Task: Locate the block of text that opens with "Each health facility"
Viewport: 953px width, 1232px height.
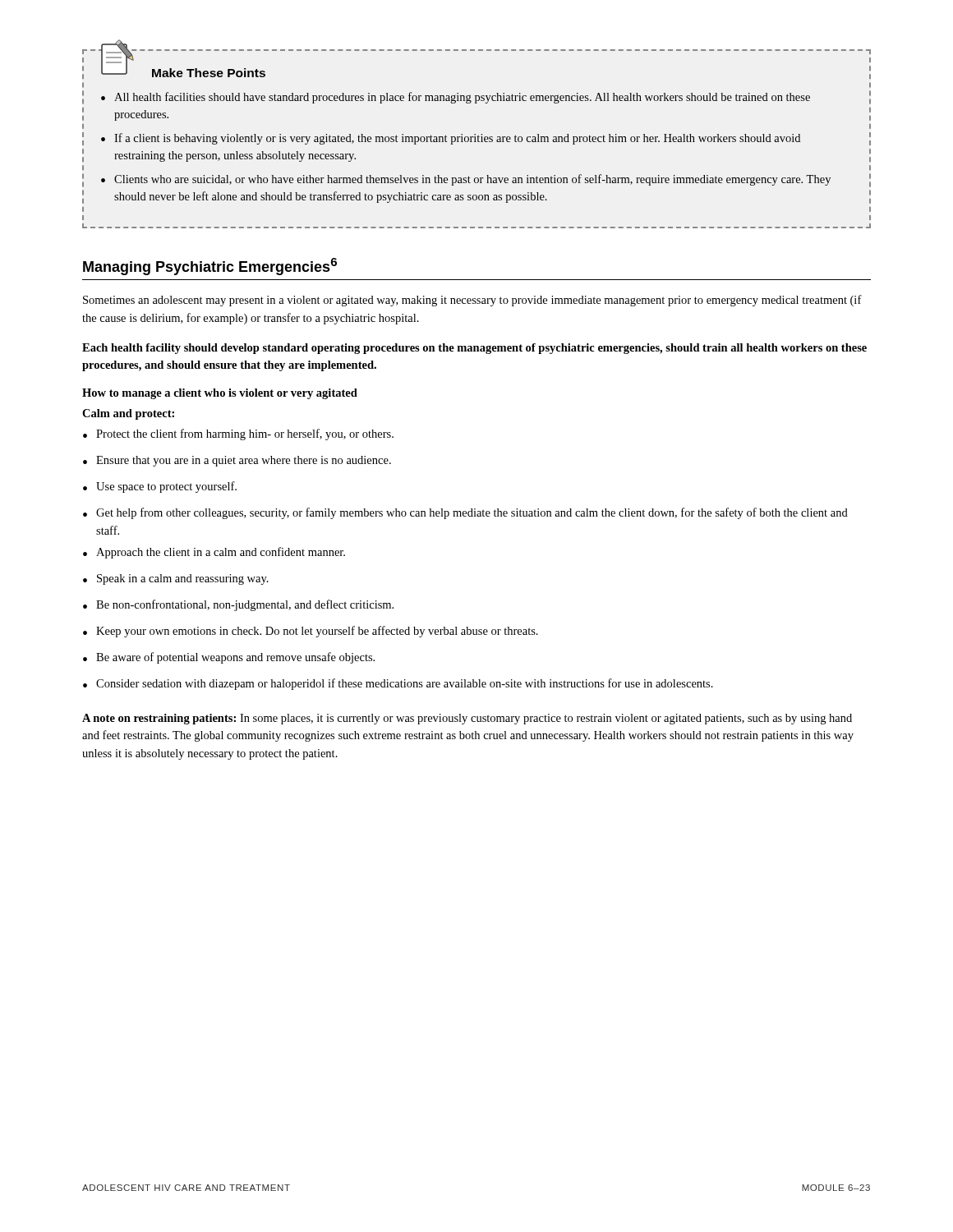Action: point(475,356)
